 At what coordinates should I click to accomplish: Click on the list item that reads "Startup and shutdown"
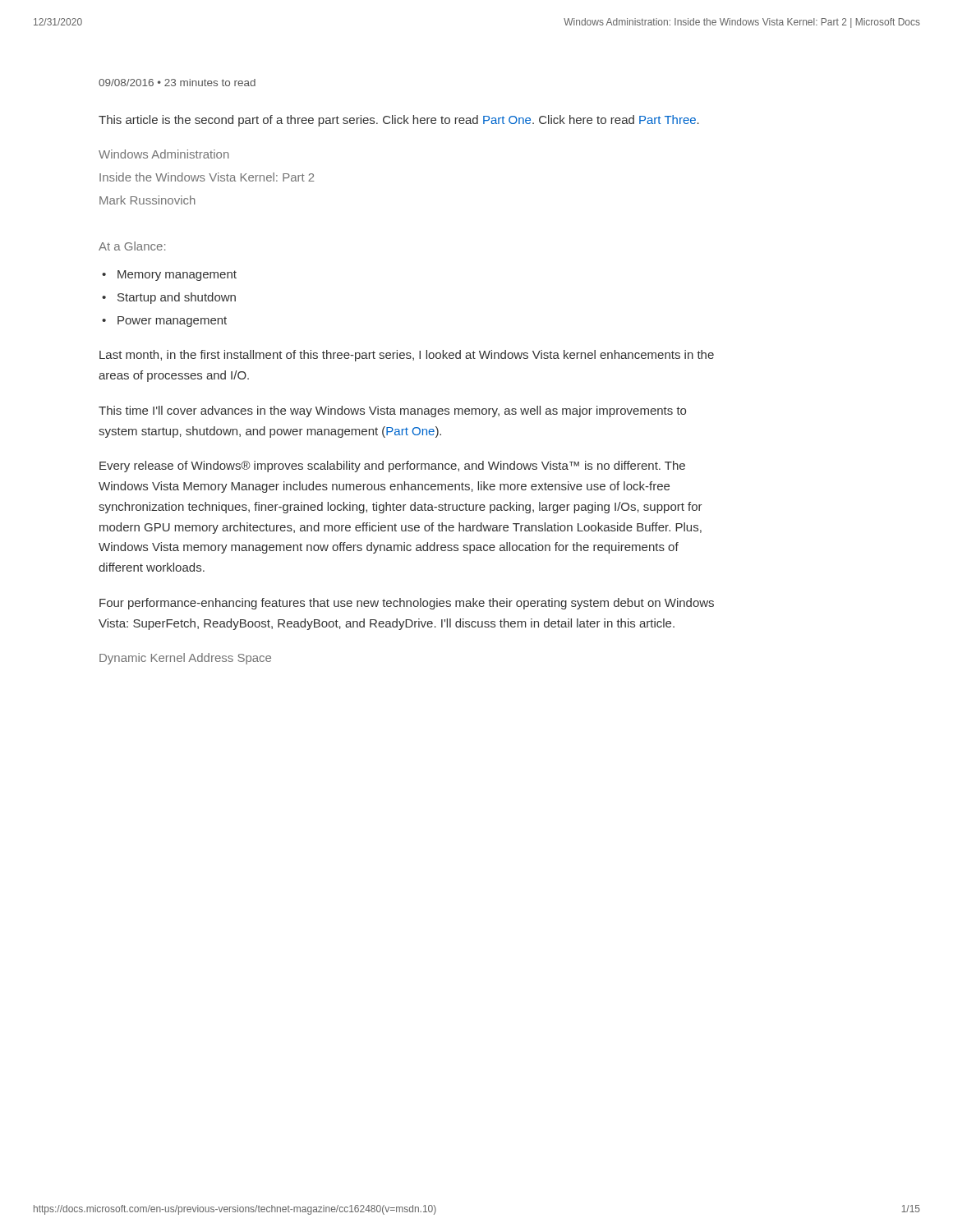(x=177, y=297)
